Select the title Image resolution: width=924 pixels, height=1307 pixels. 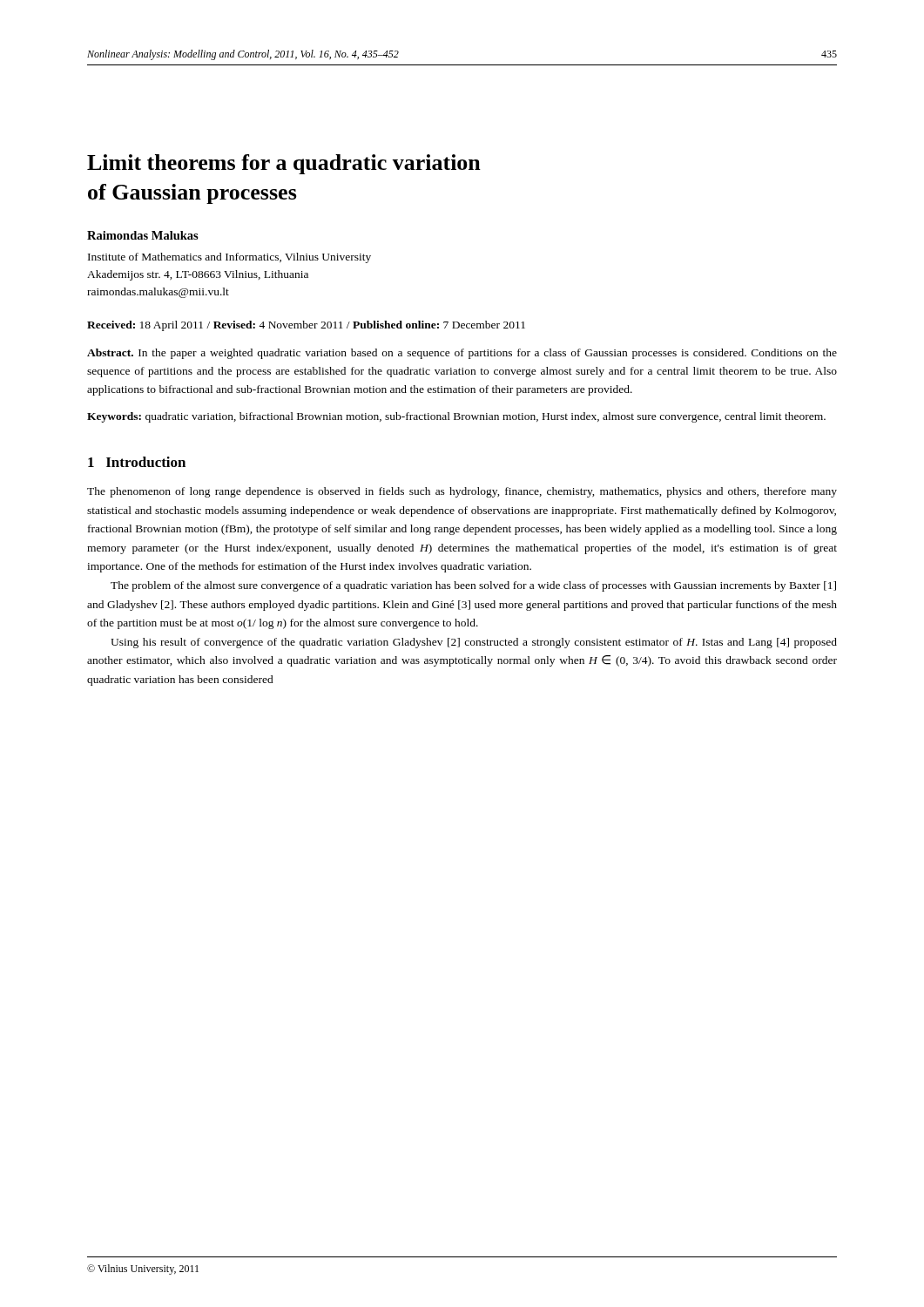click(x=462, y=178)
